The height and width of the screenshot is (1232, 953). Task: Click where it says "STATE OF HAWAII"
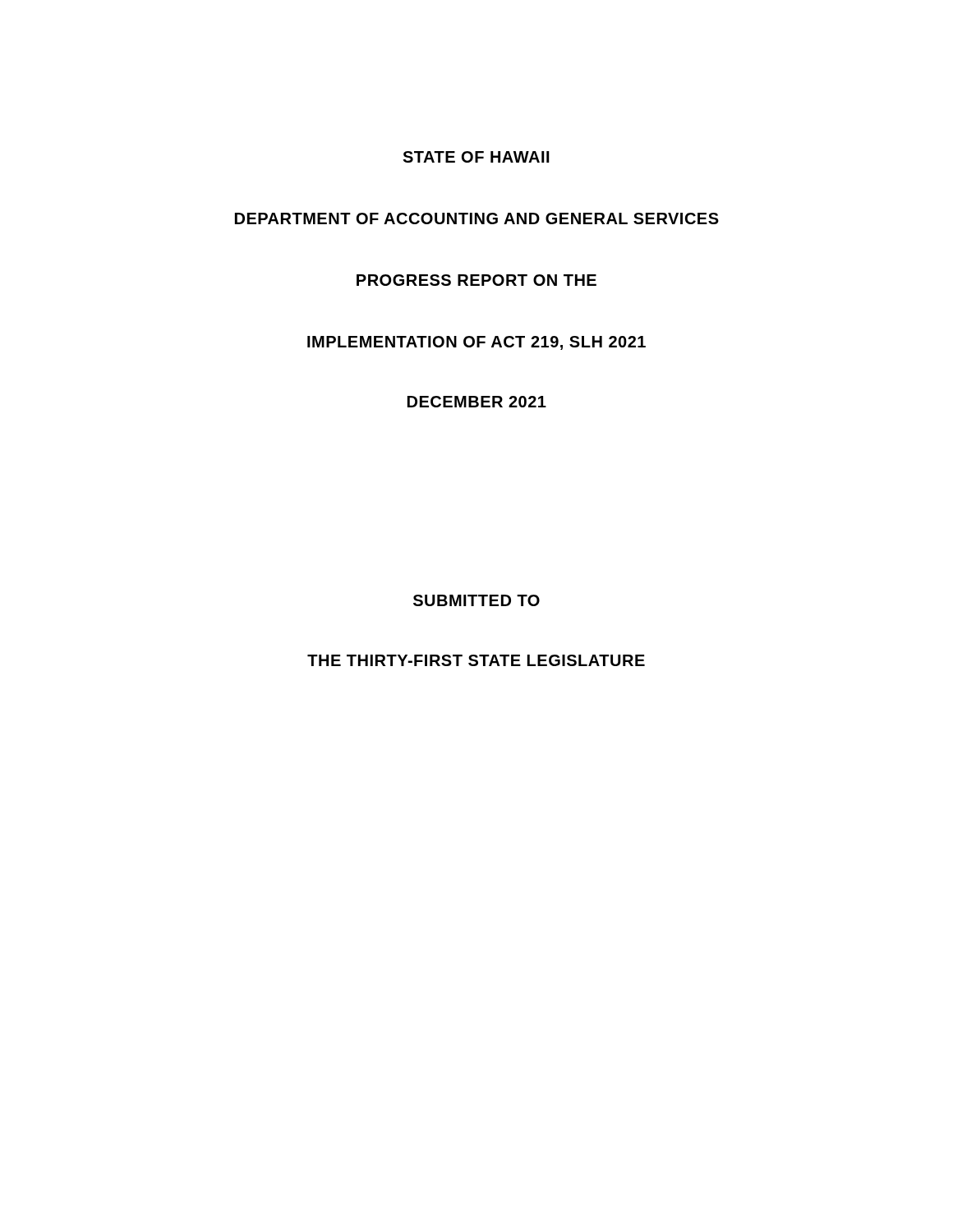(476, 157)
